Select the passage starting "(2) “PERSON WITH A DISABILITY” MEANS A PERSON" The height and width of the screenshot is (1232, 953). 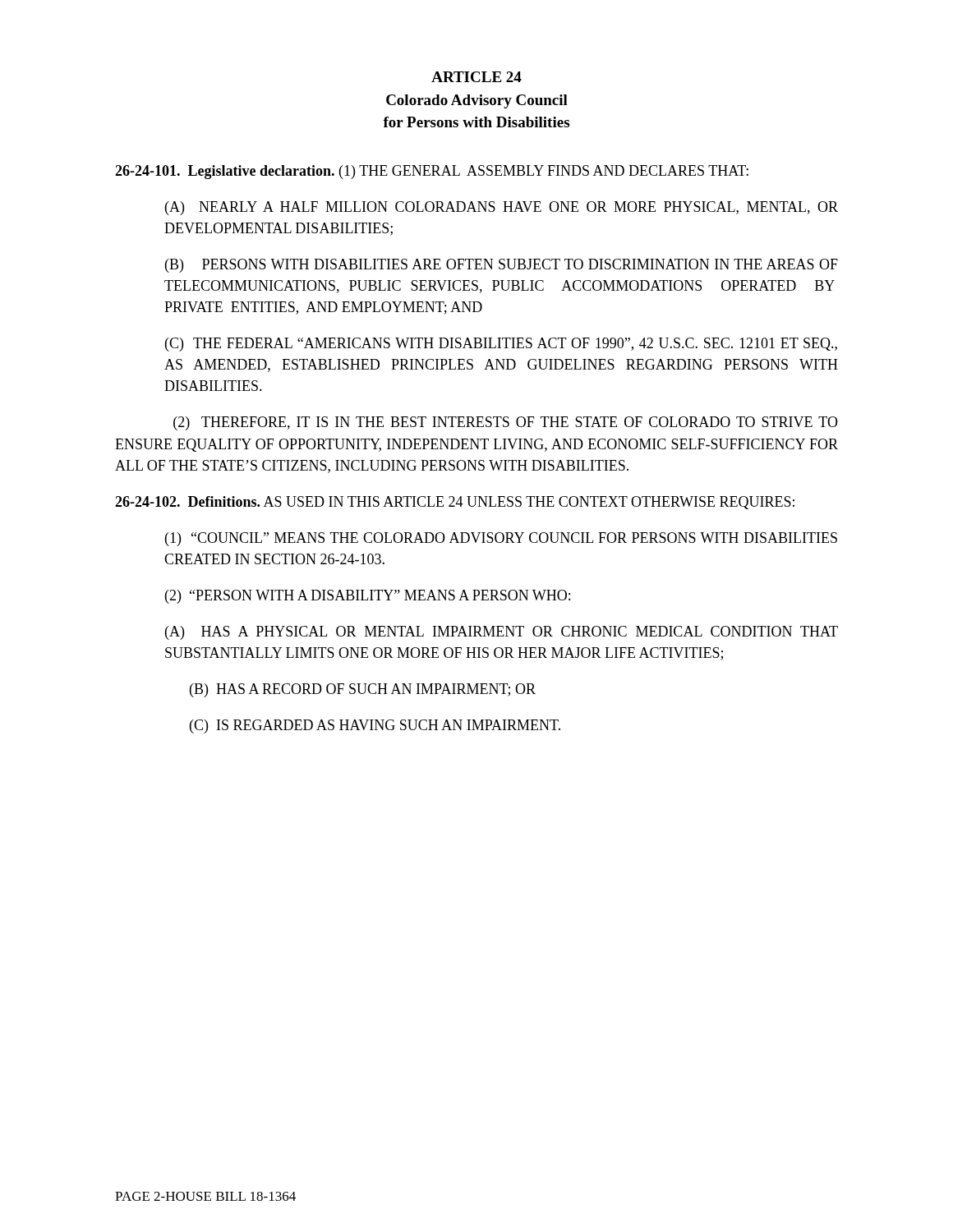[x=368, y=595]
